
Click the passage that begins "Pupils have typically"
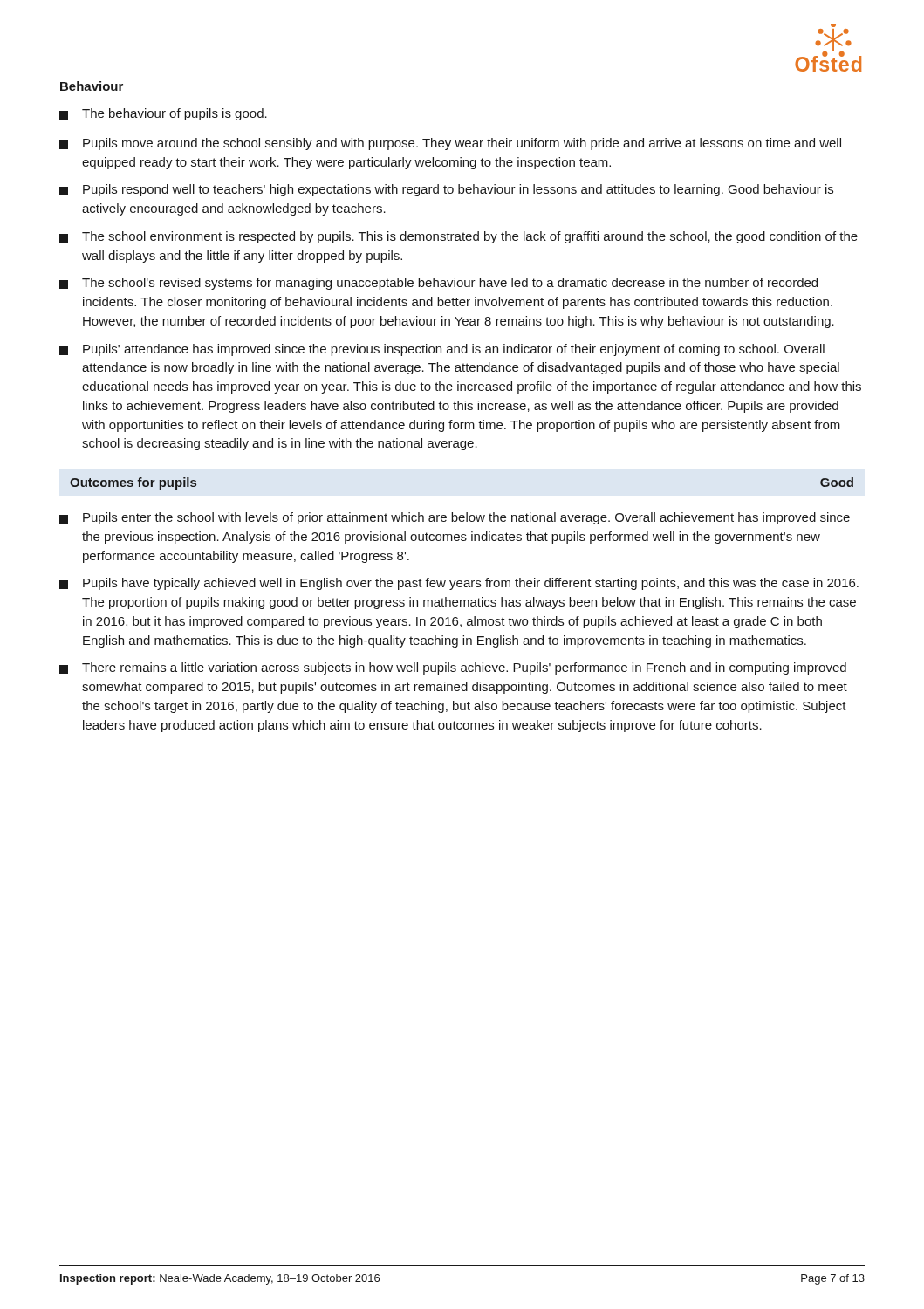(x=462, y=612)
